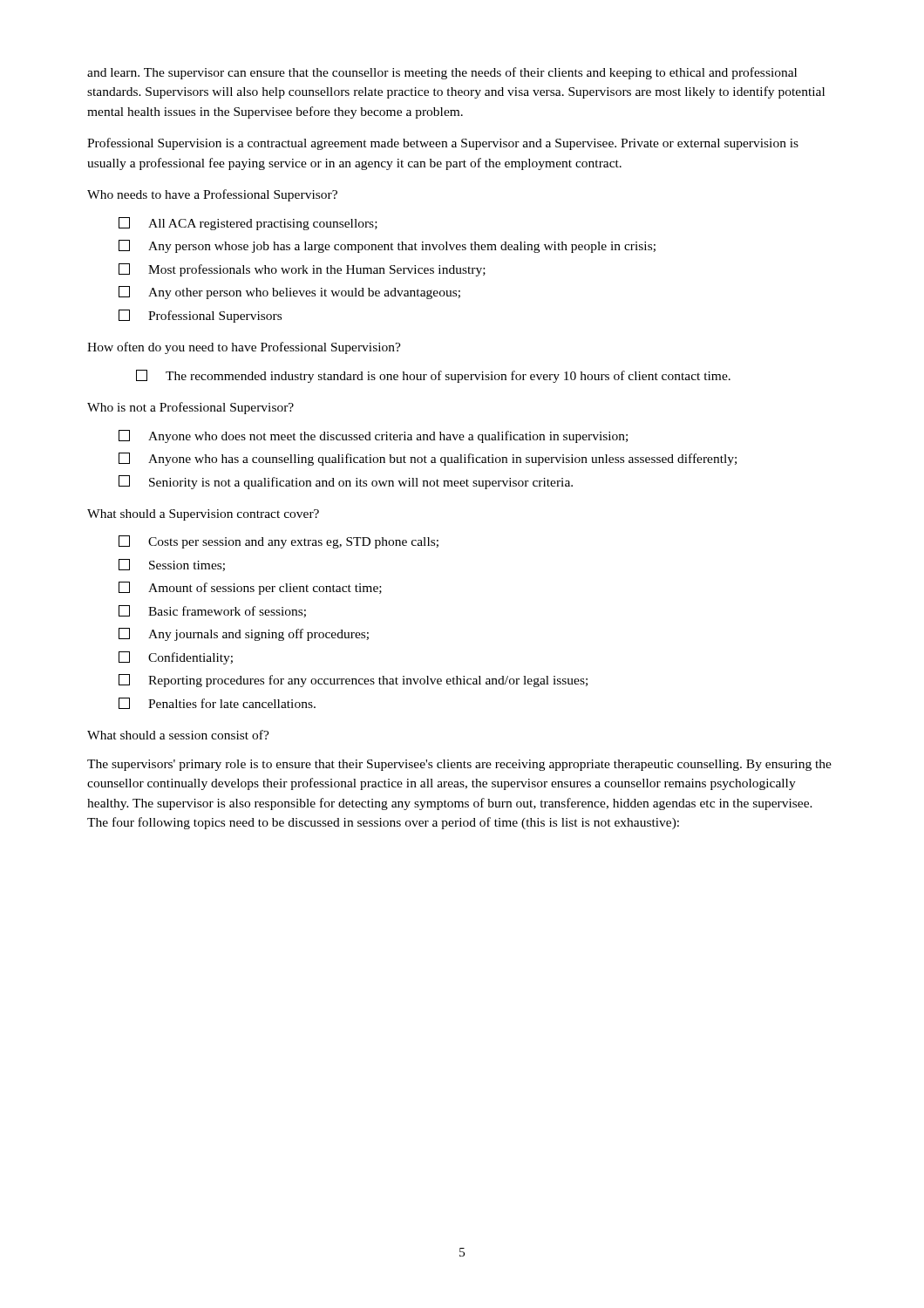Viewport: 924px width, 1308px height.
Task: Find the text block starting "Costs per session and any extras eg, STD"
Action: (279, 542)
